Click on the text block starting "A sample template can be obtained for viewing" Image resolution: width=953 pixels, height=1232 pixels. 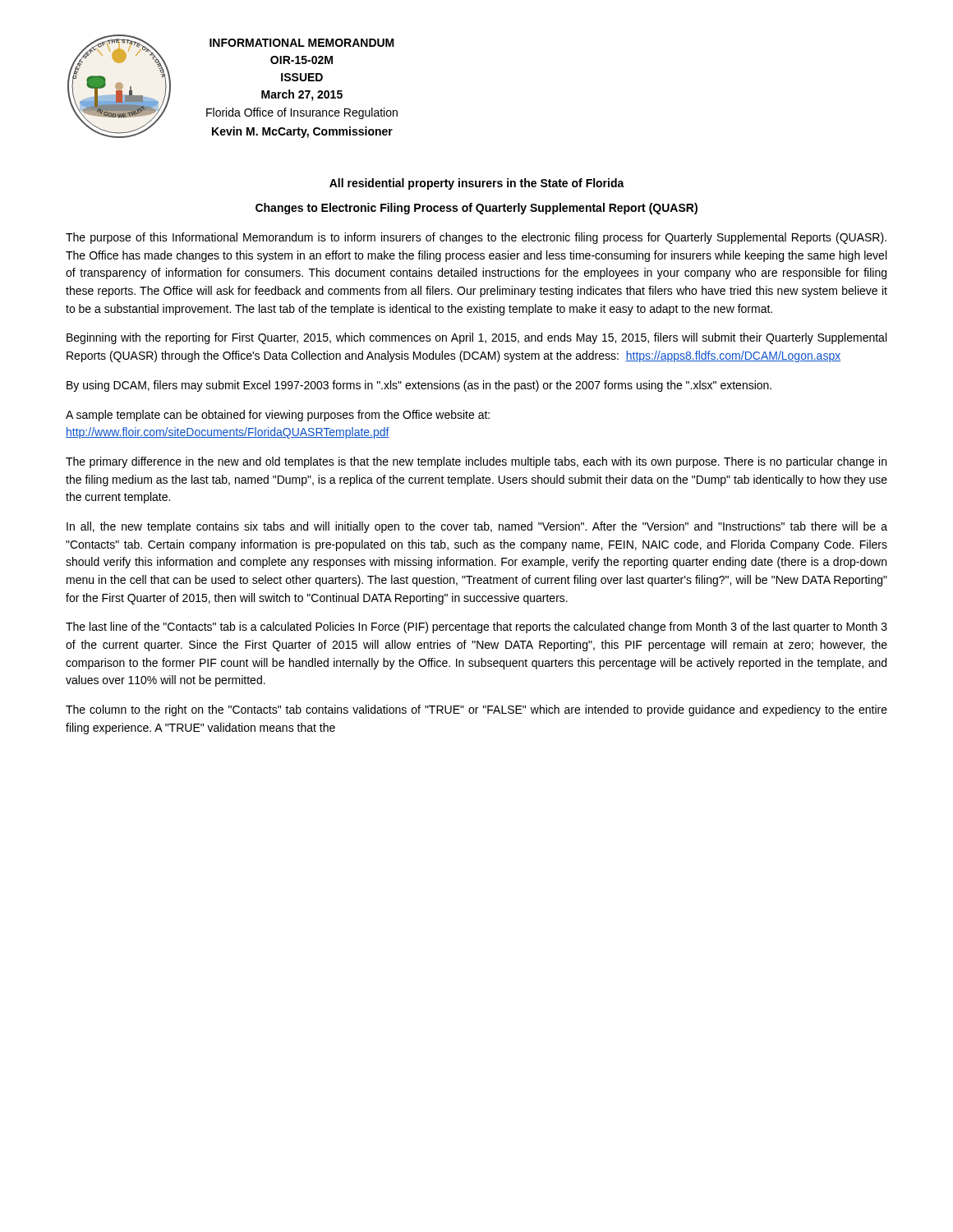pos(278,423)
